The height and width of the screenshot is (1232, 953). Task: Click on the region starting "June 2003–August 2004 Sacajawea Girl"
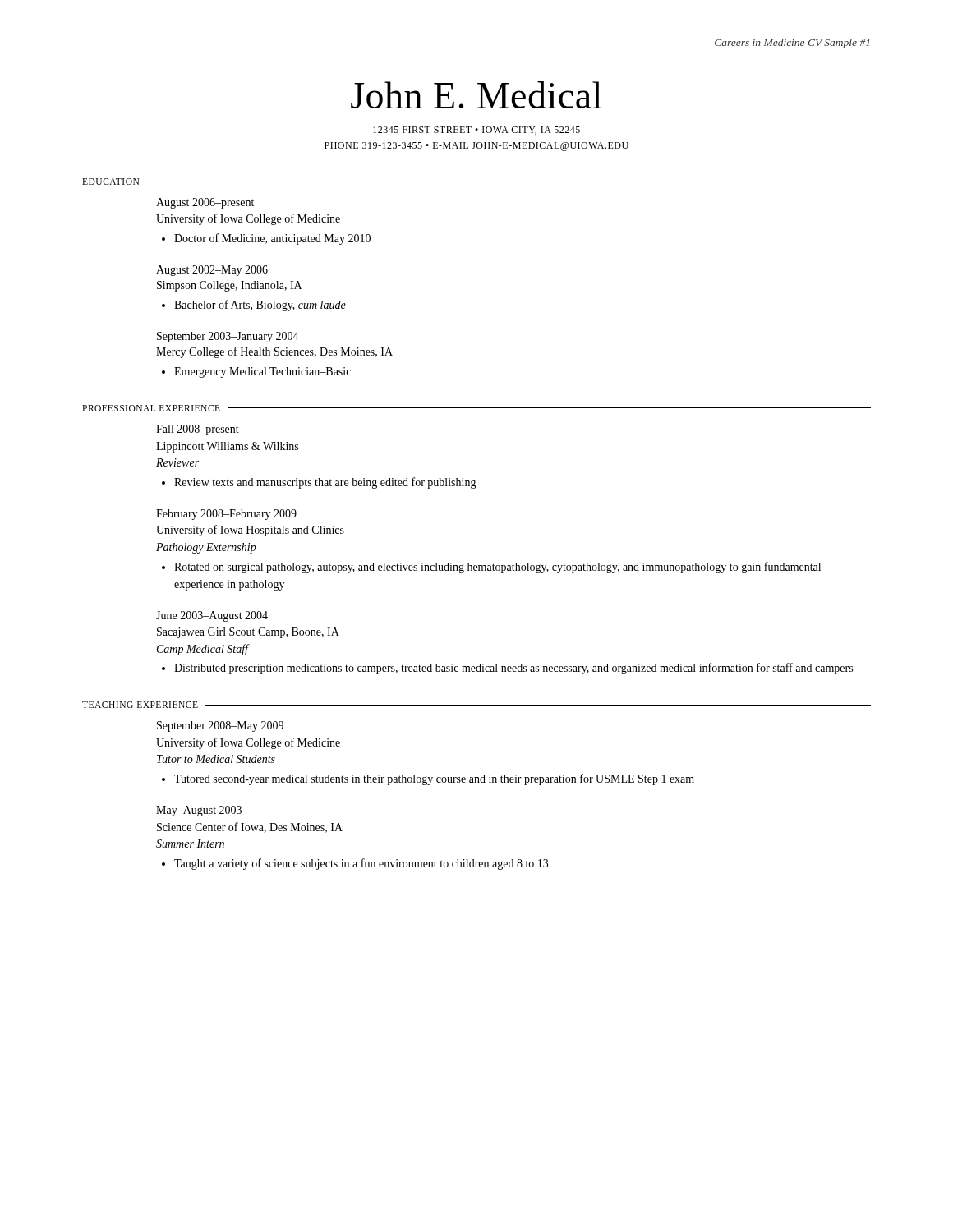pyautogui.click(x=212, y=616)
